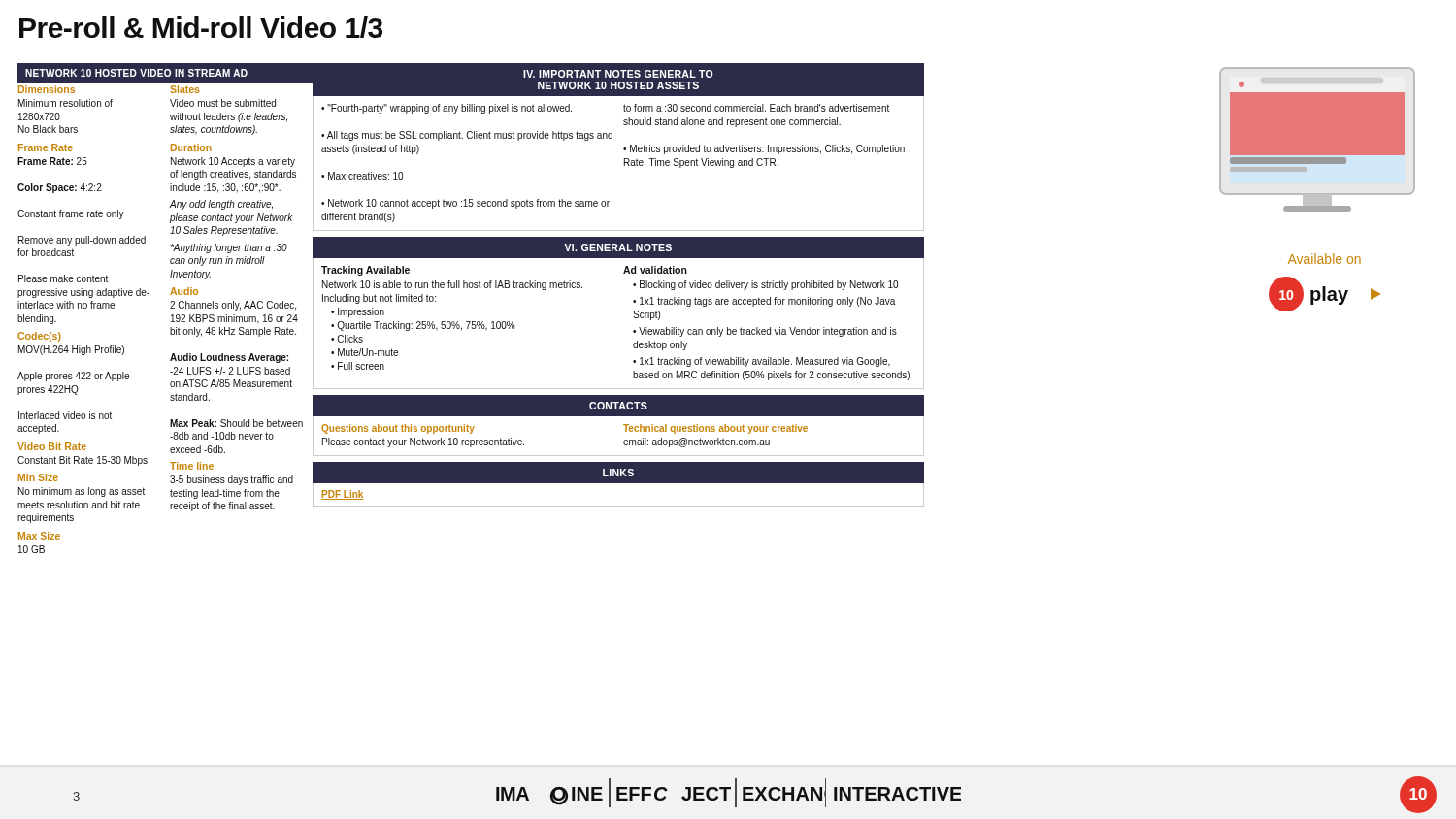
Task: Locate the passage starting "Minimum resolution of 1280x720No Black"
Action: click(65, 116)
